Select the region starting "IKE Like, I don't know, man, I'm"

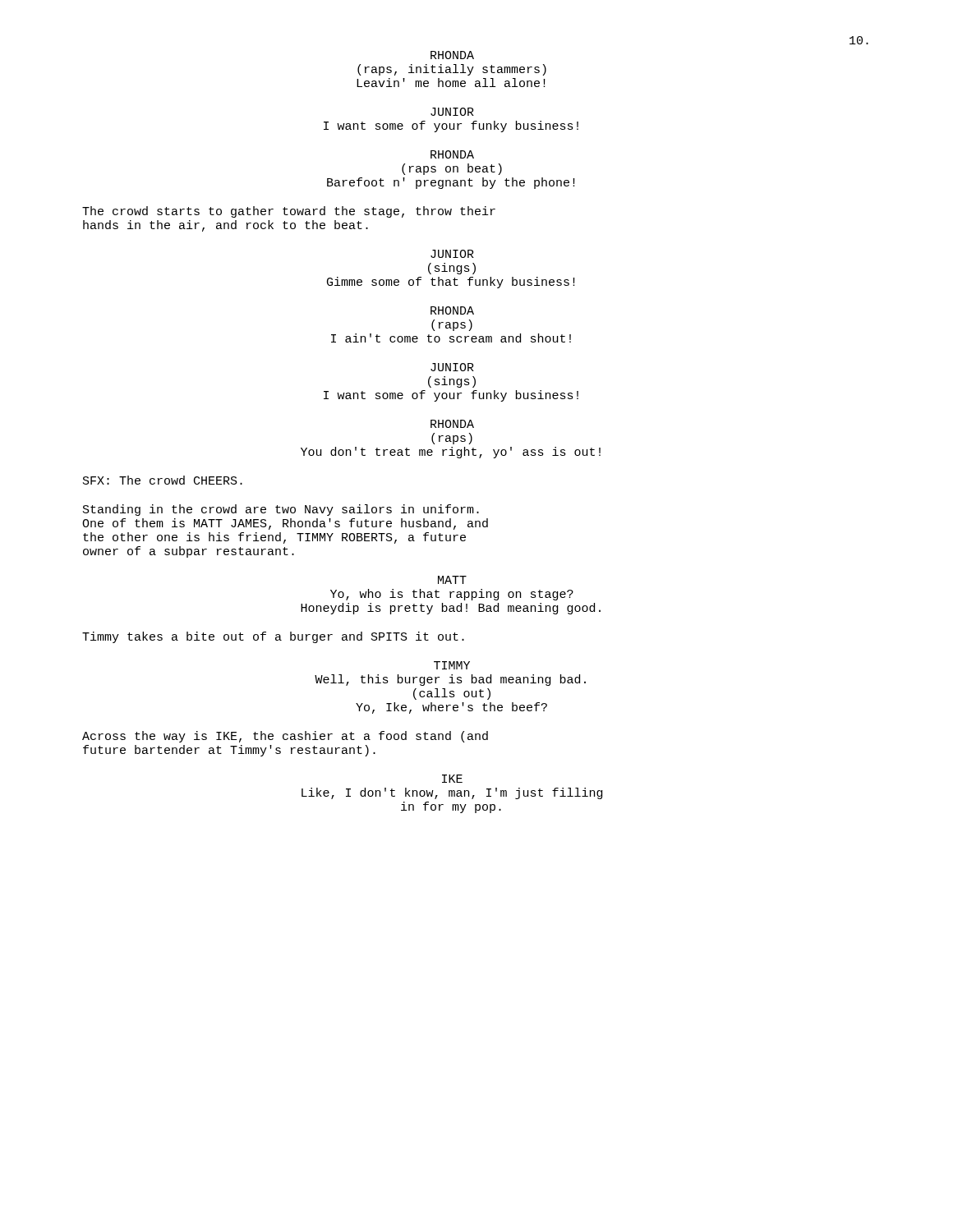[452, 794]
